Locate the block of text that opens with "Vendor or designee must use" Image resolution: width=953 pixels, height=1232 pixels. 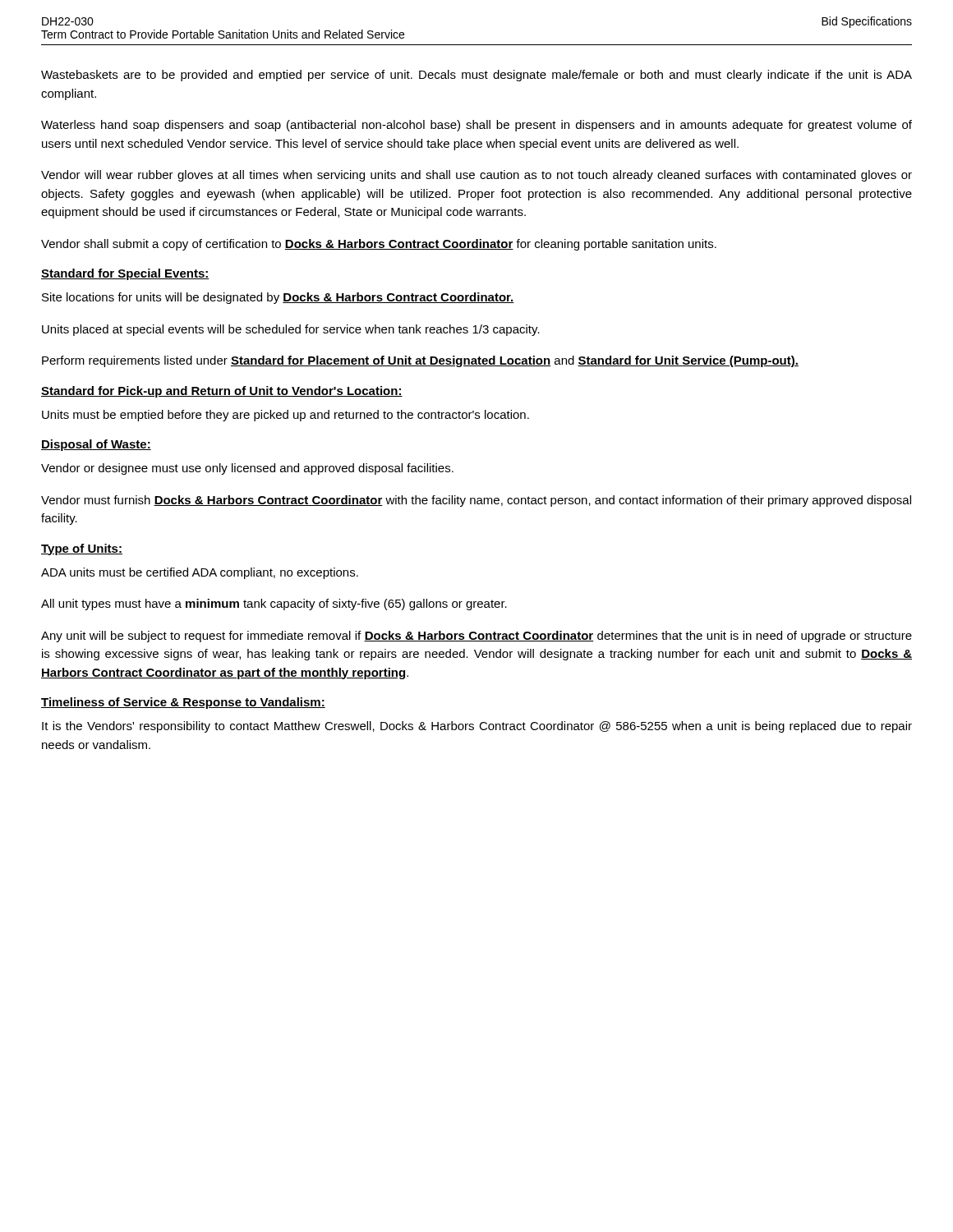coord(248,468)
